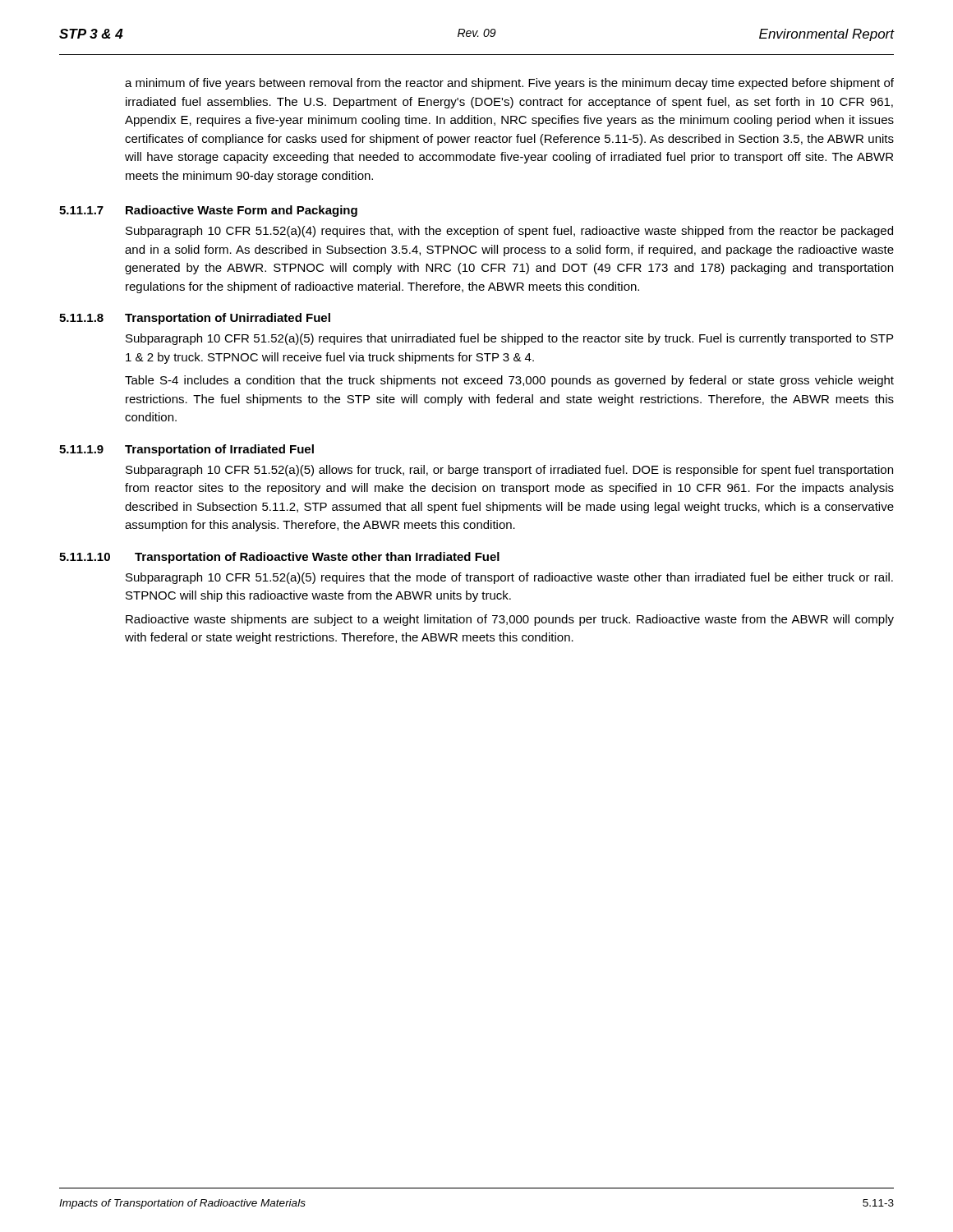
Task: Point to the block beginning "Subparagraph 10 CFR 51.52(a)(4) requires"
Action: point(509,259)
